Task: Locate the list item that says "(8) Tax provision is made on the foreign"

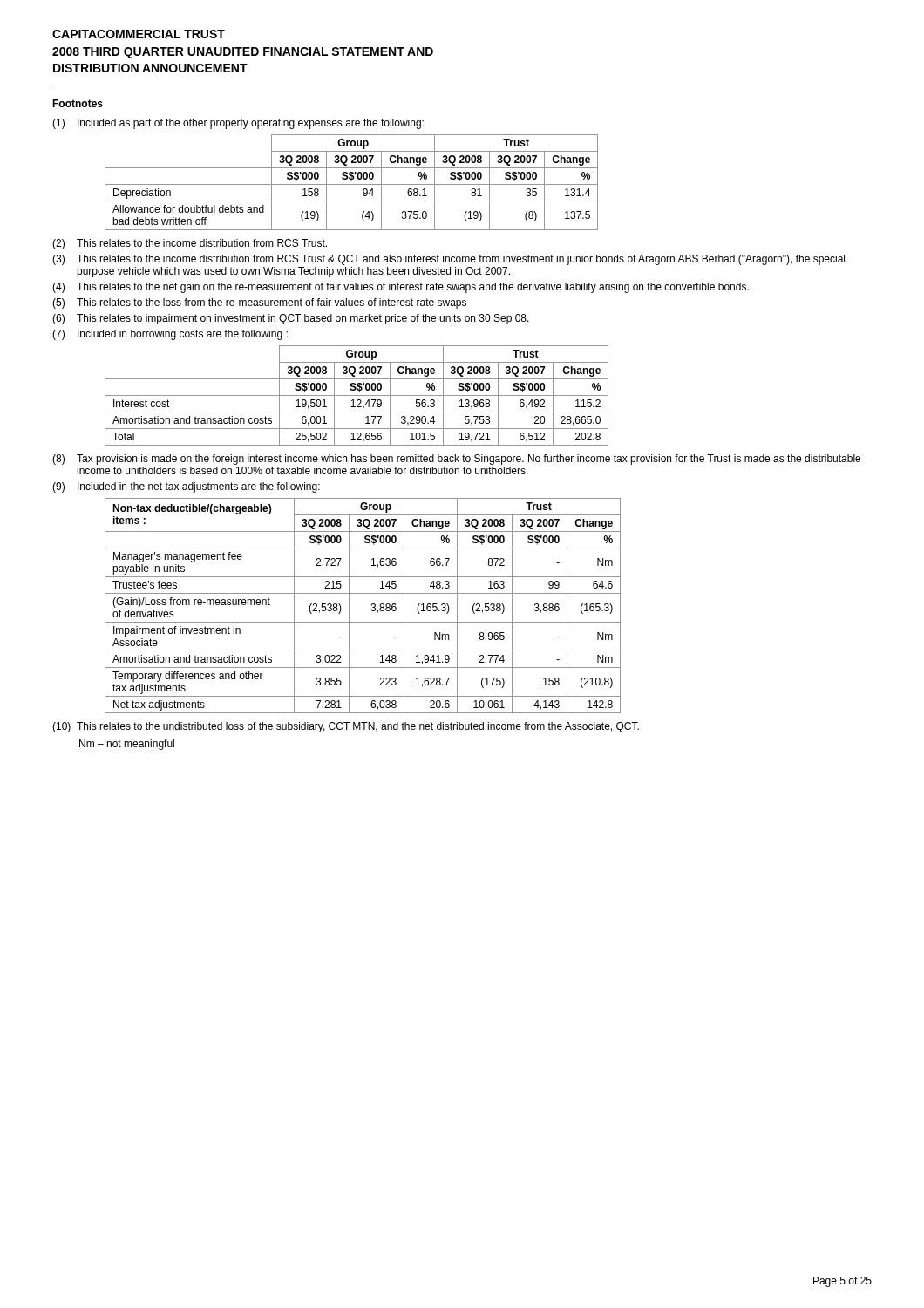Action: click(462, 465)
